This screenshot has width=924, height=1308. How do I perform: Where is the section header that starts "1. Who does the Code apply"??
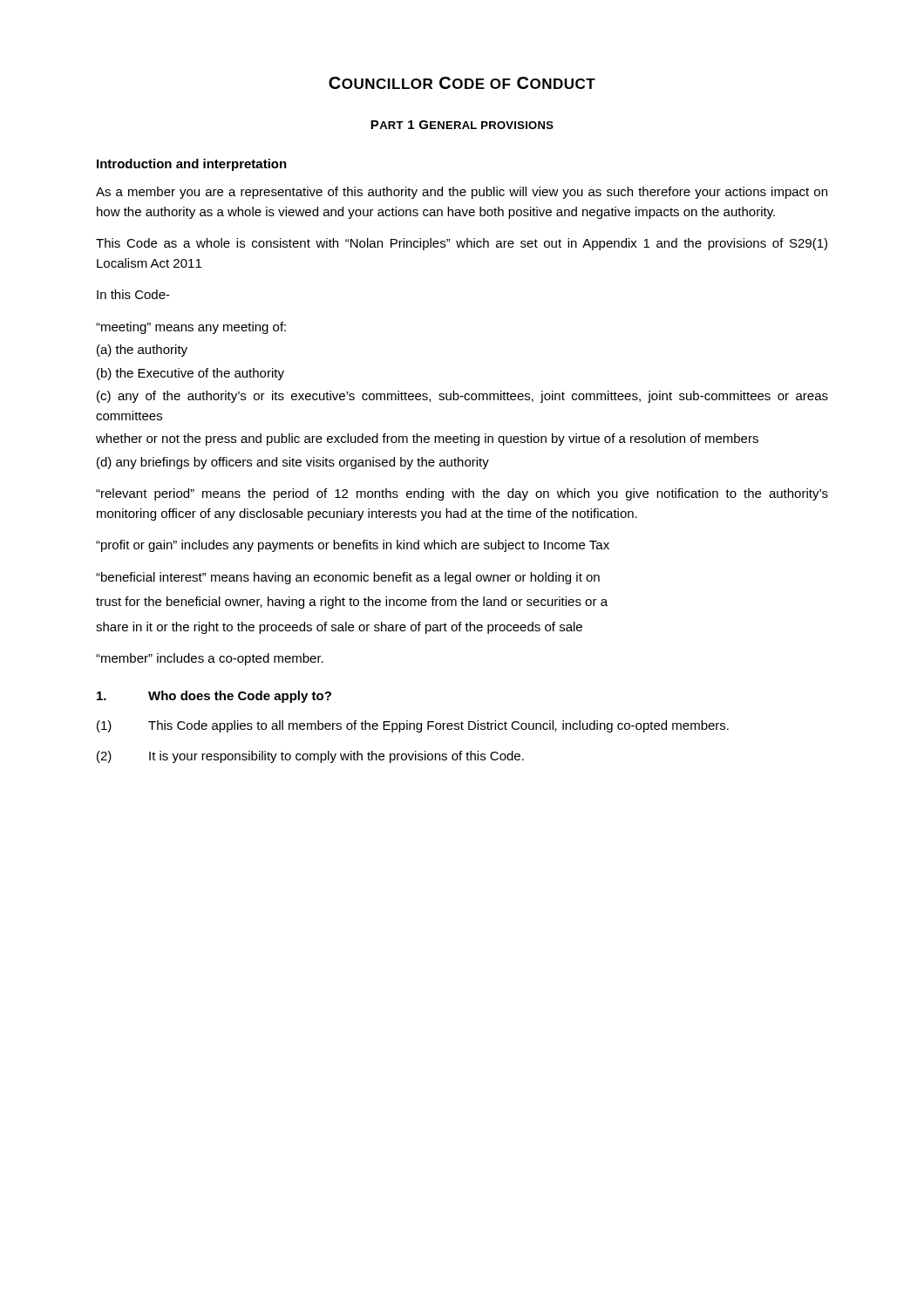(214, 696)
